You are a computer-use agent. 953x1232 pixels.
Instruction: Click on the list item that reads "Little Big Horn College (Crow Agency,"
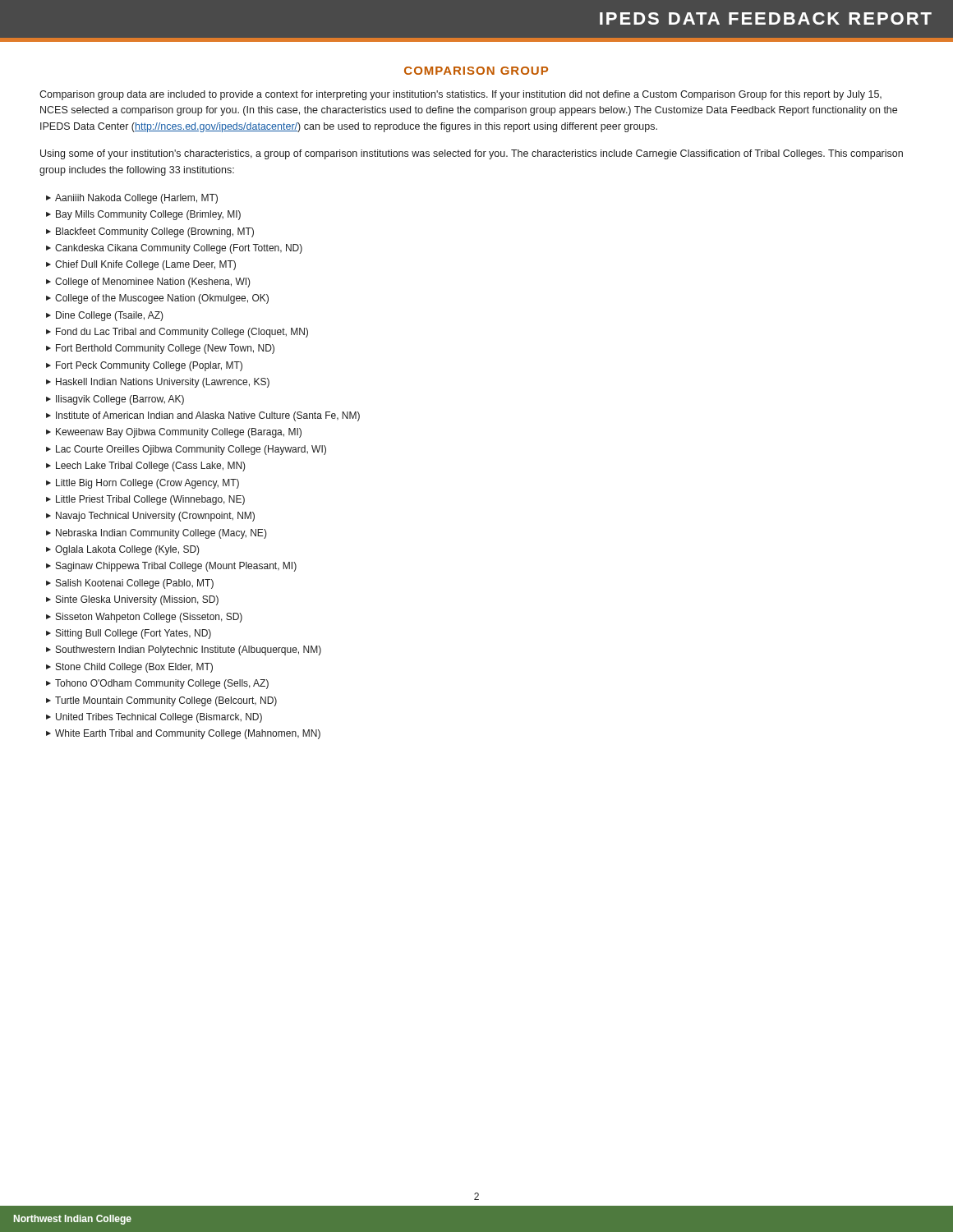click(147, 483)
